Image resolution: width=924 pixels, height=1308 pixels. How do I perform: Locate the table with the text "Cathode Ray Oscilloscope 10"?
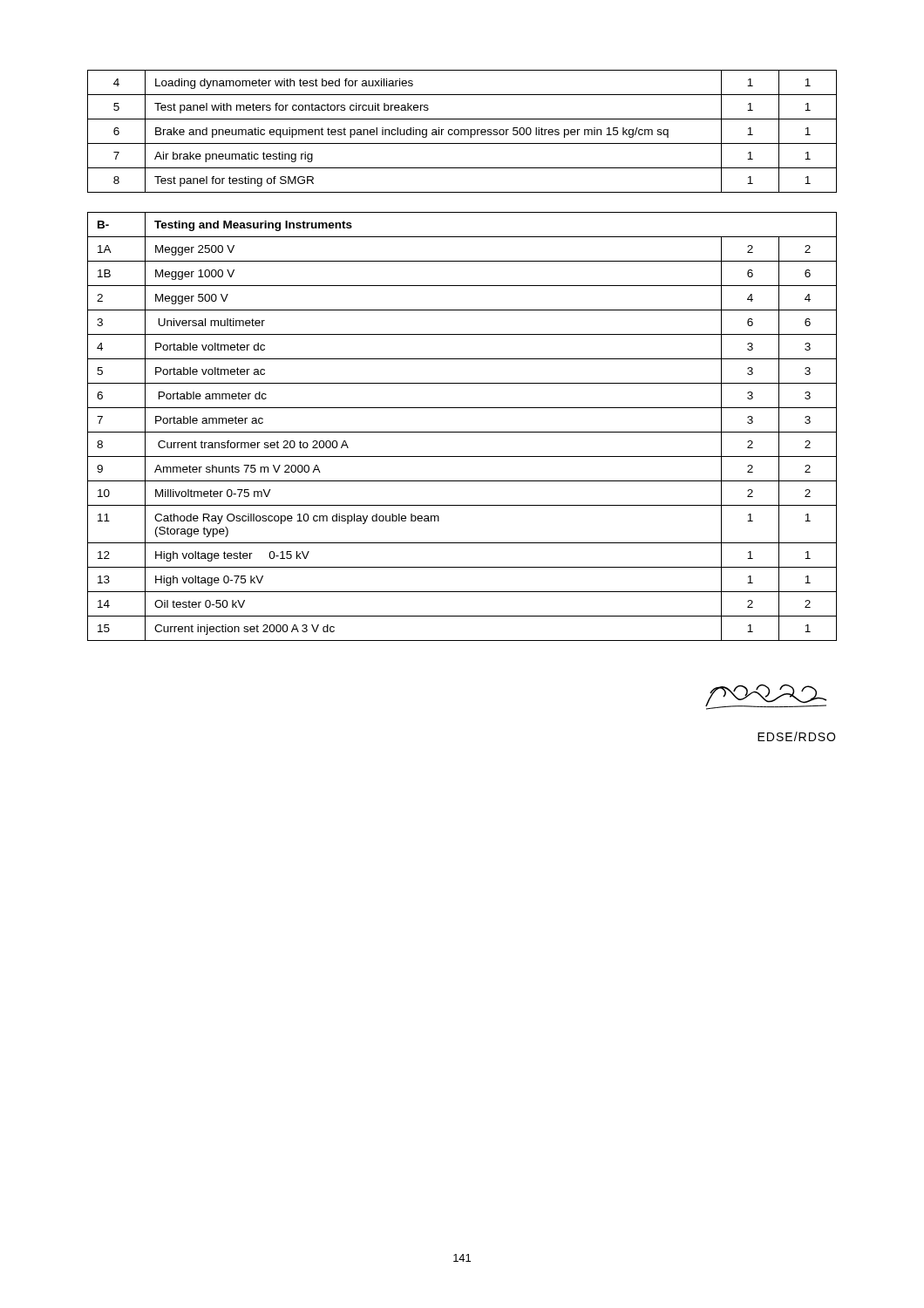pyautogui.click(x=462, y=426)
